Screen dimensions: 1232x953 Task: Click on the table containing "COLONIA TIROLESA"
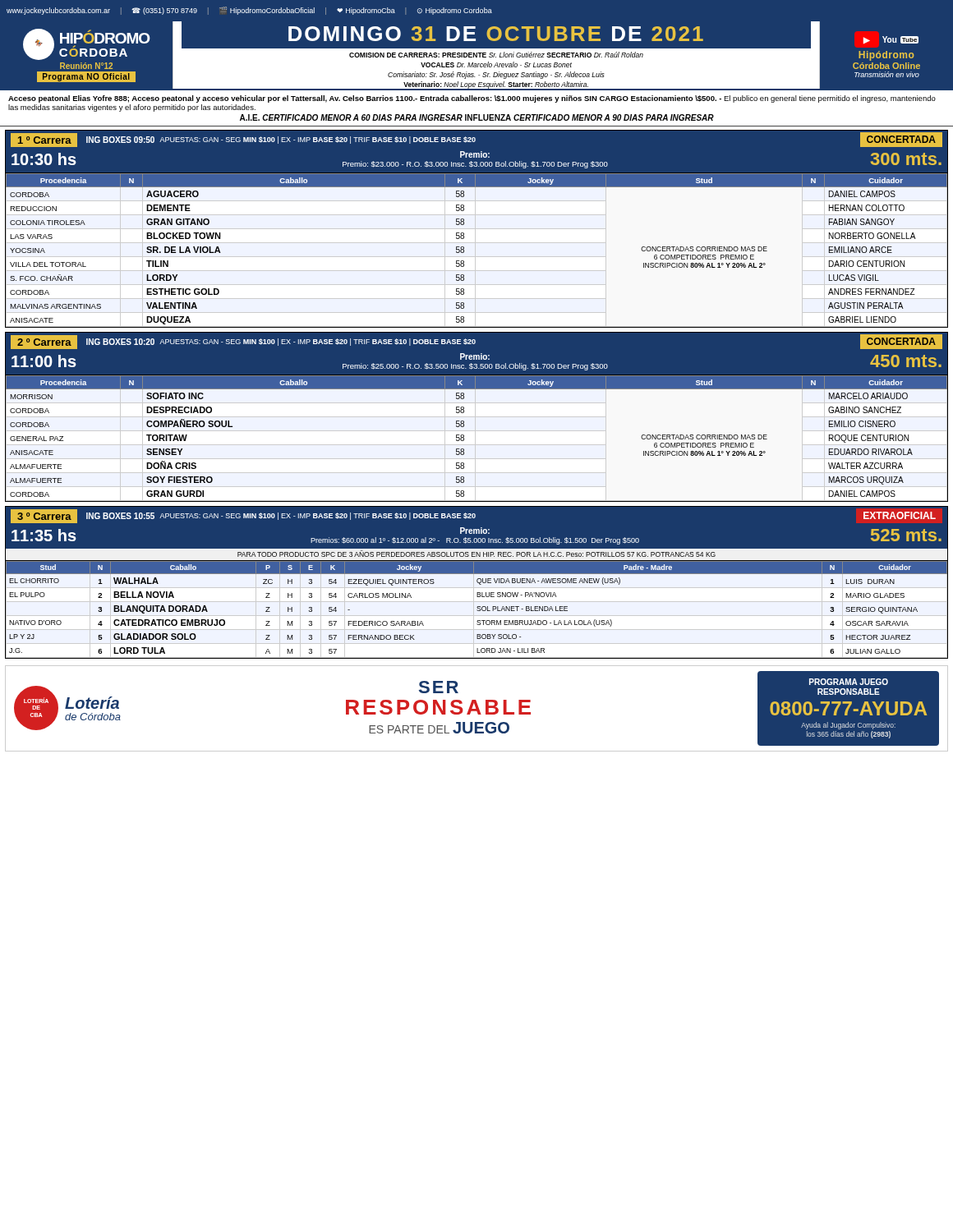pyautogui.click(x=476, y=250)
